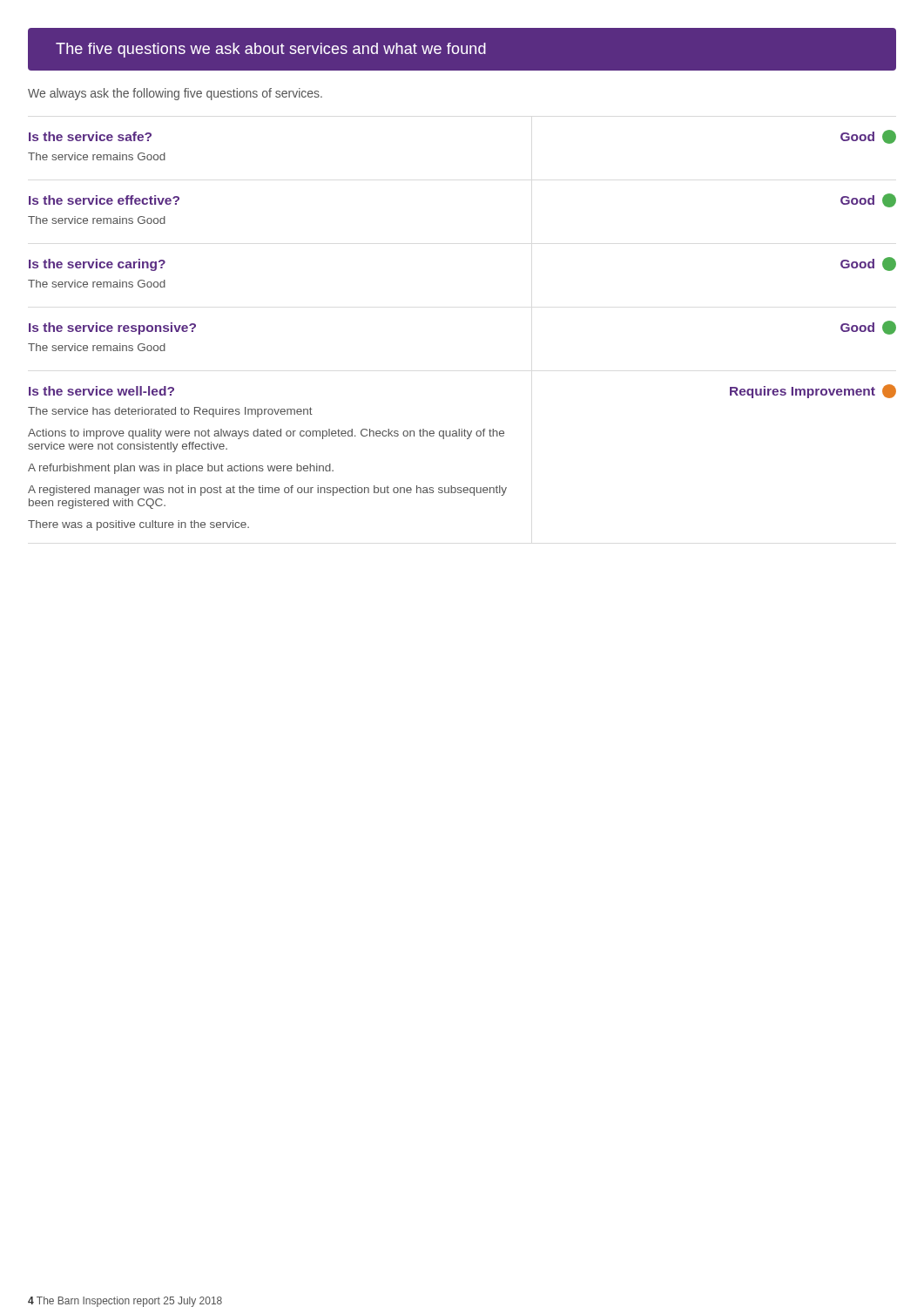Viewport: 924px width, 1307px height.
Task: Navigate to the element starting "Is the service well-led?"
Action: tap(101, 391)
